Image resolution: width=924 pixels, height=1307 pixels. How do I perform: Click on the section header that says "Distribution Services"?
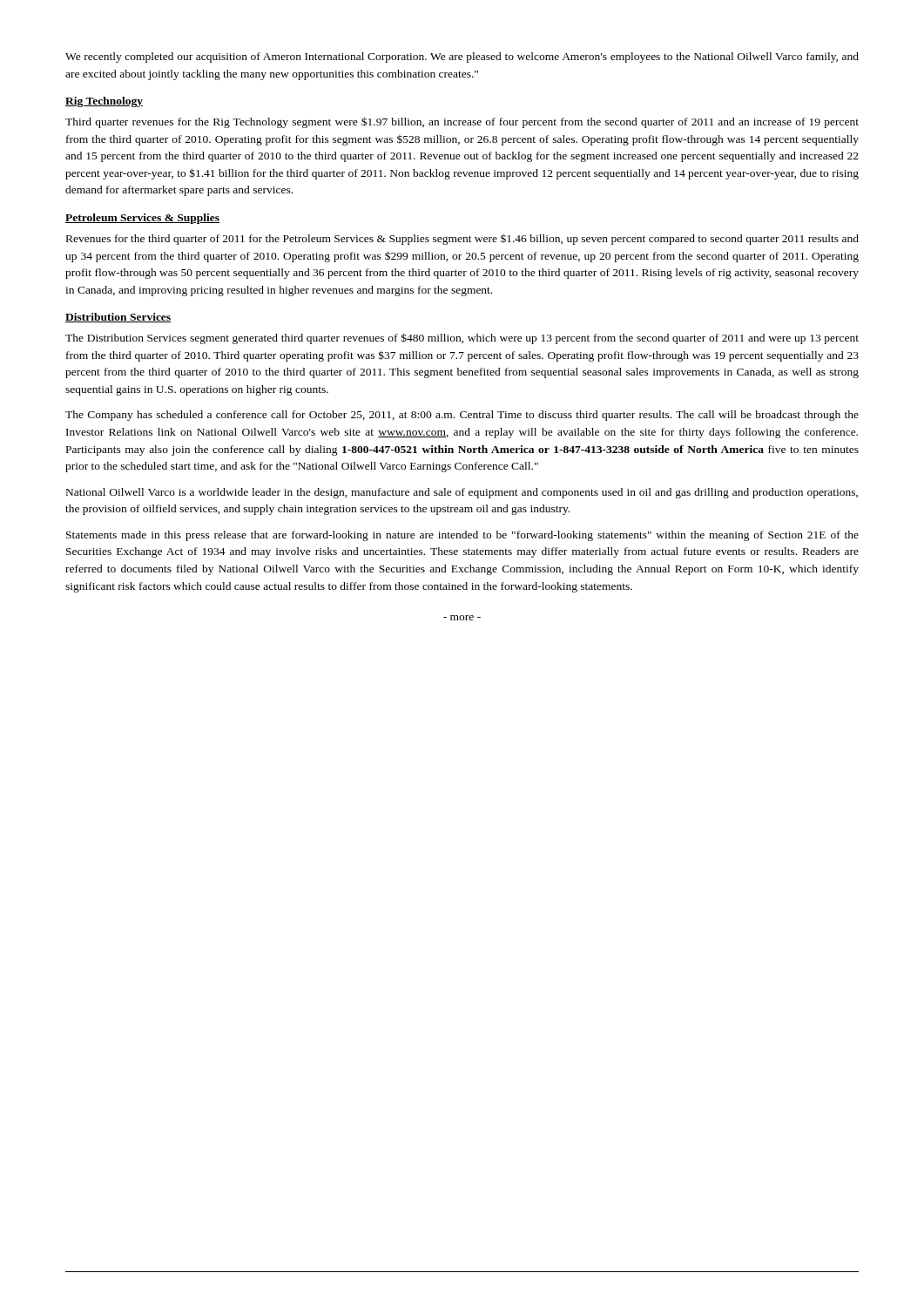coord(118,317)
